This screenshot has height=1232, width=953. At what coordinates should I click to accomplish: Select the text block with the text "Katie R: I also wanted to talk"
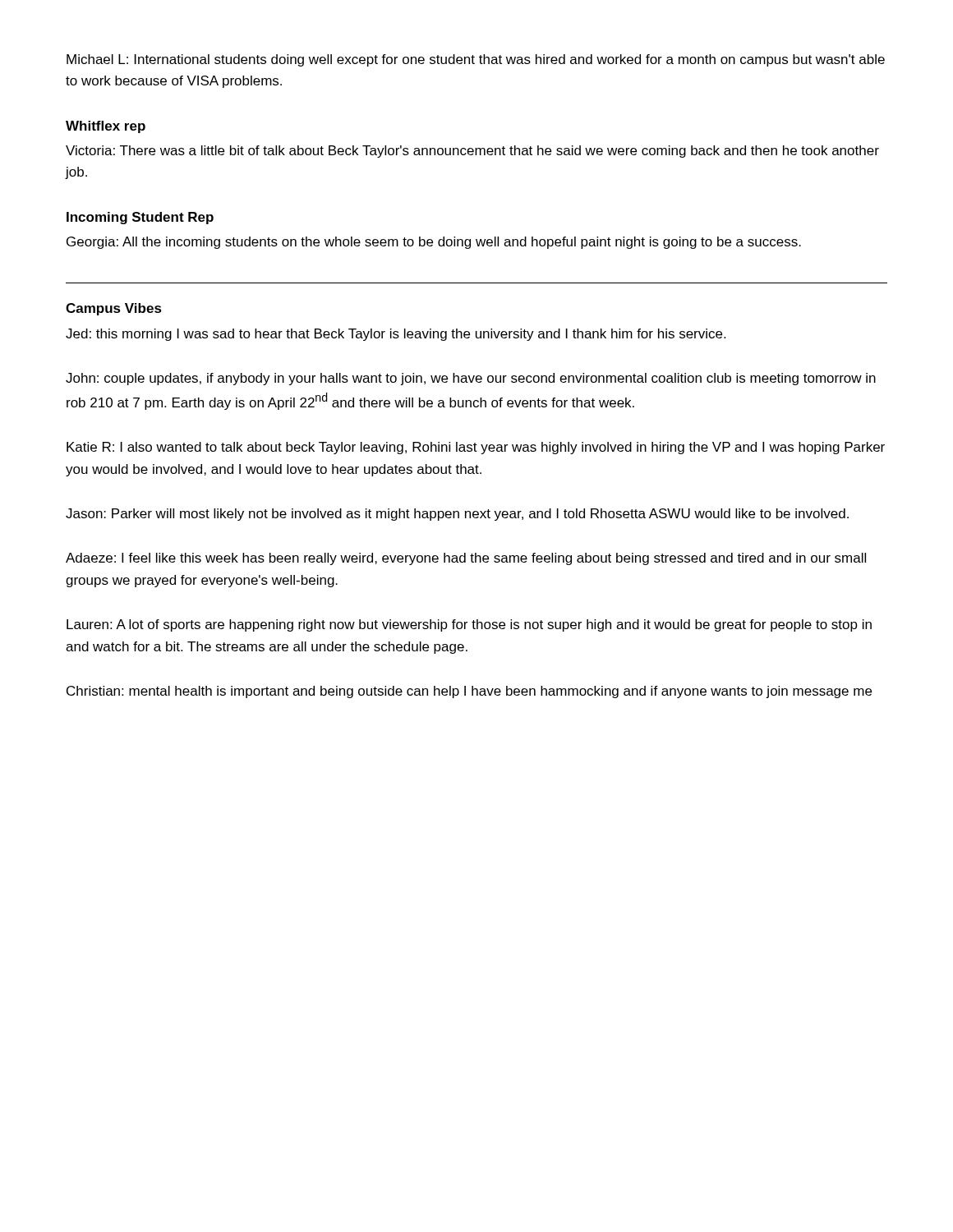[475, 458]
